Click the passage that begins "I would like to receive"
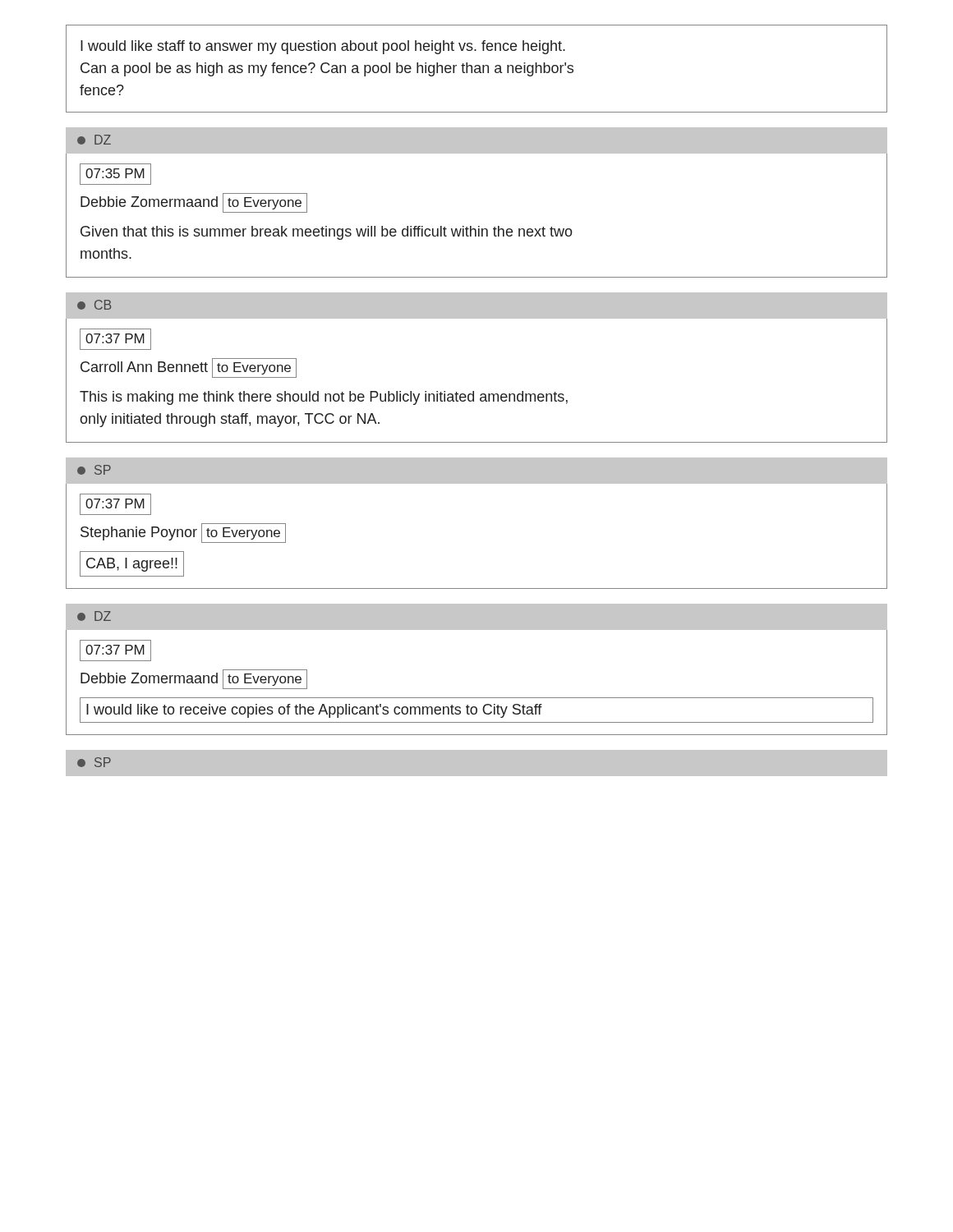The height and width of the screenshot is (1232, 953). pos(314,710)
